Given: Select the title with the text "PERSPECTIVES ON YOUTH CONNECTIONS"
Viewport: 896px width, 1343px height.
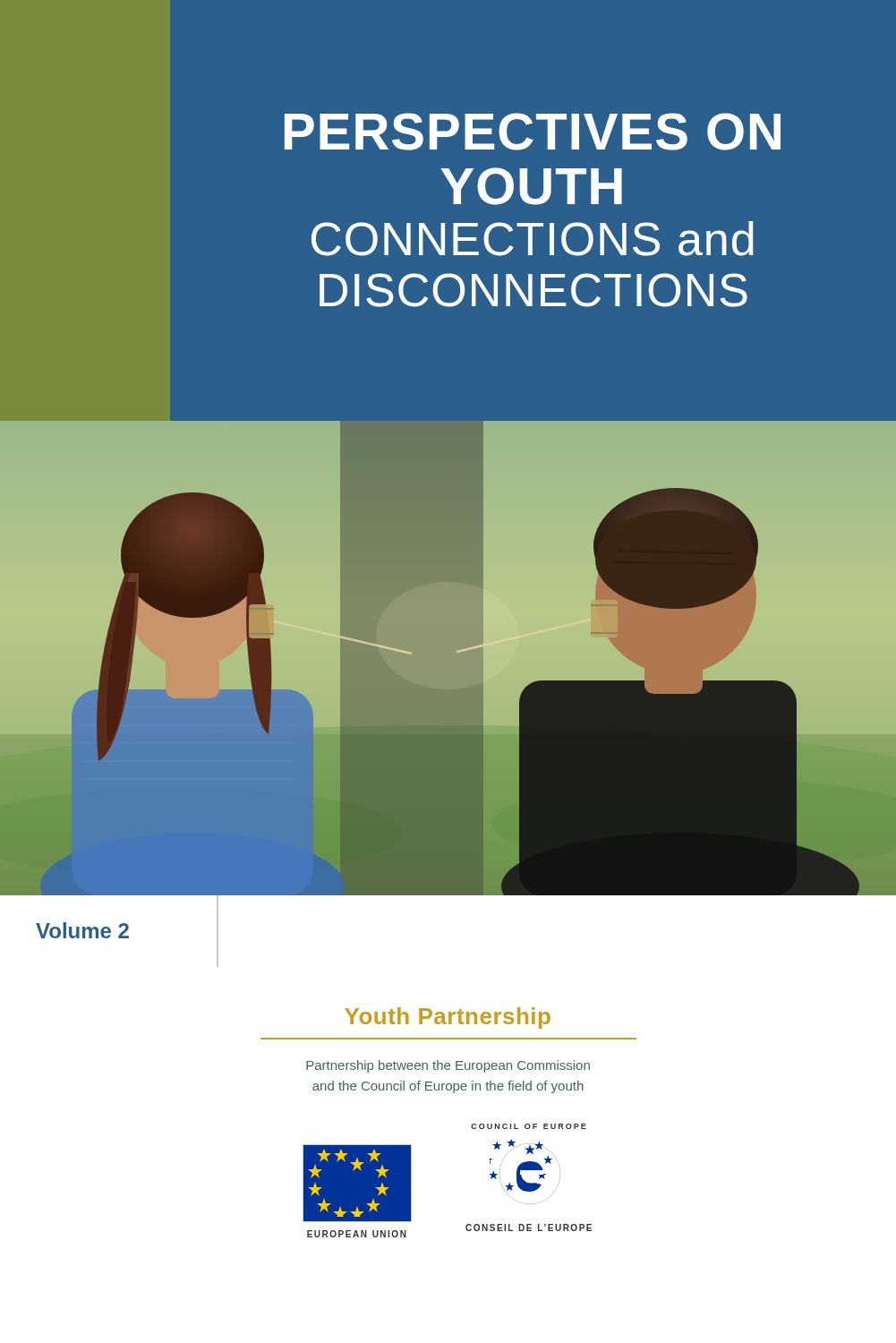Looking at the screenshot, I should click(533, 209).
